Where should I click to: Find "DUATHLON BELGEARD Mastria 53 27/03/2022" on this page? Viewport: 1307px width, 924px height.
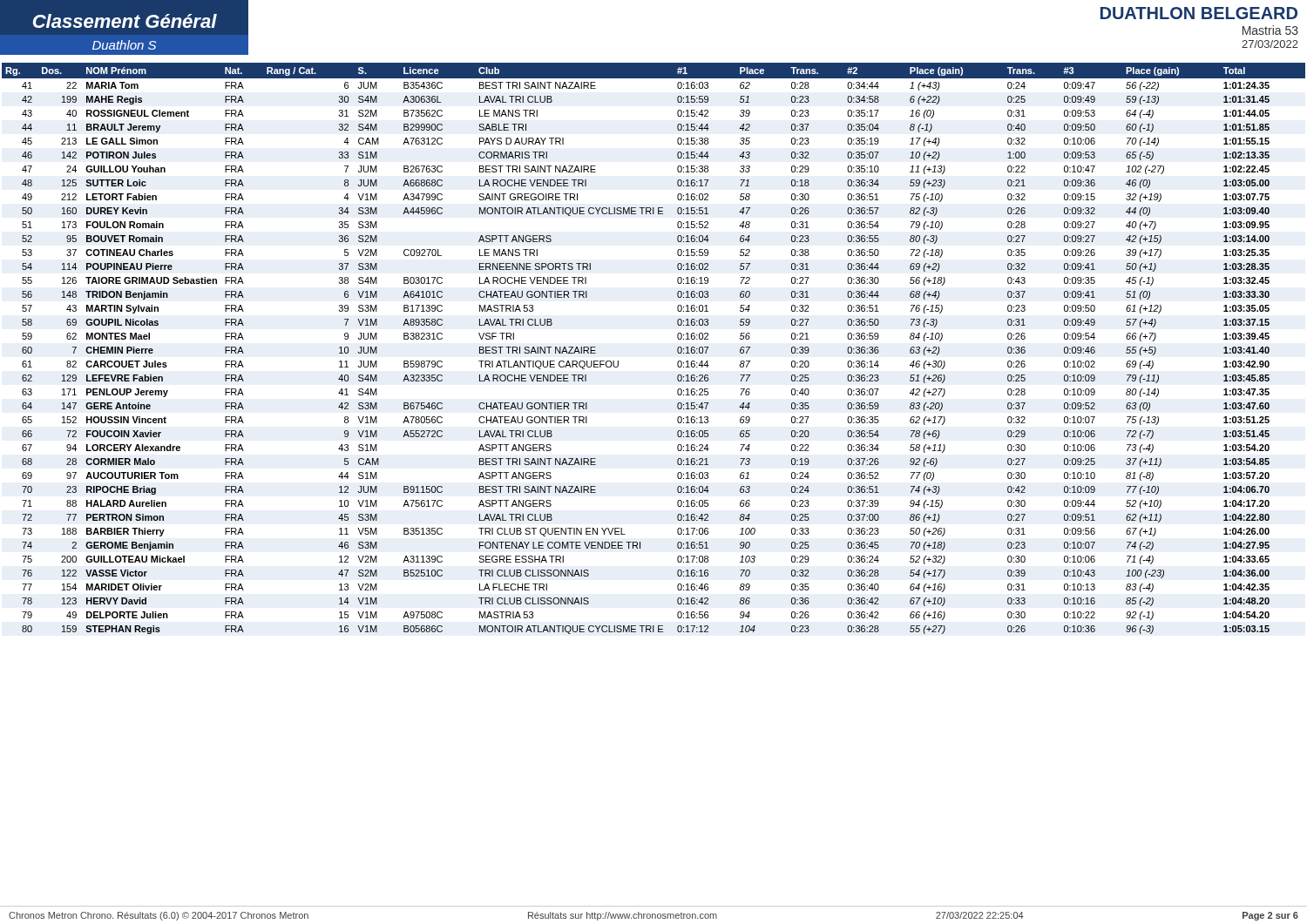(x=1199, y=27)
